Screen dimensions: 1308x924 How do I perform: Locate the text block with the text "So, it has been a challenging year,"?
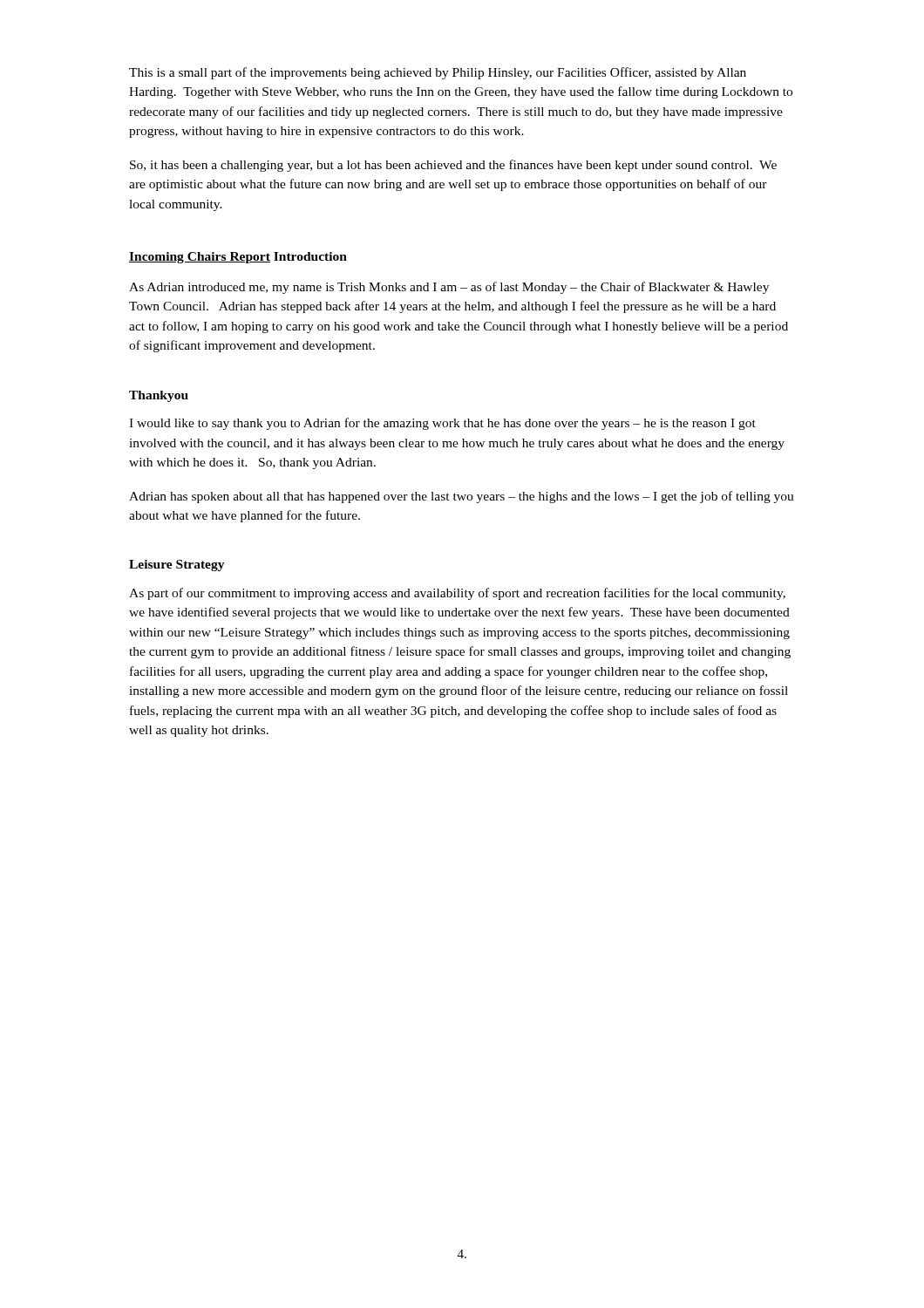pos(453,184)
